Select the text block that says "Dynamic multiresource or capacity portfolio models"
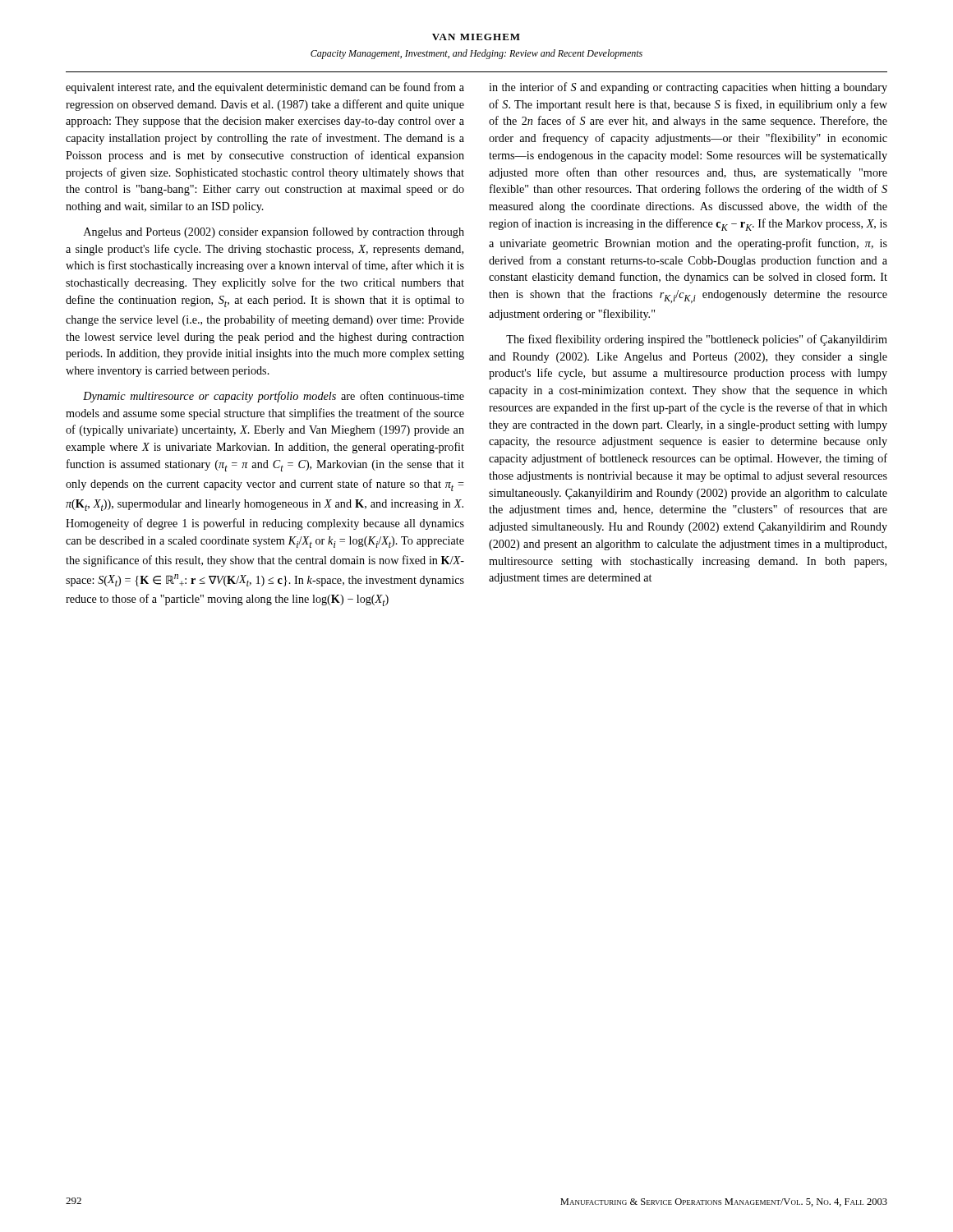Viewport: 953px width, 1232px height. [x=265, y=499]
